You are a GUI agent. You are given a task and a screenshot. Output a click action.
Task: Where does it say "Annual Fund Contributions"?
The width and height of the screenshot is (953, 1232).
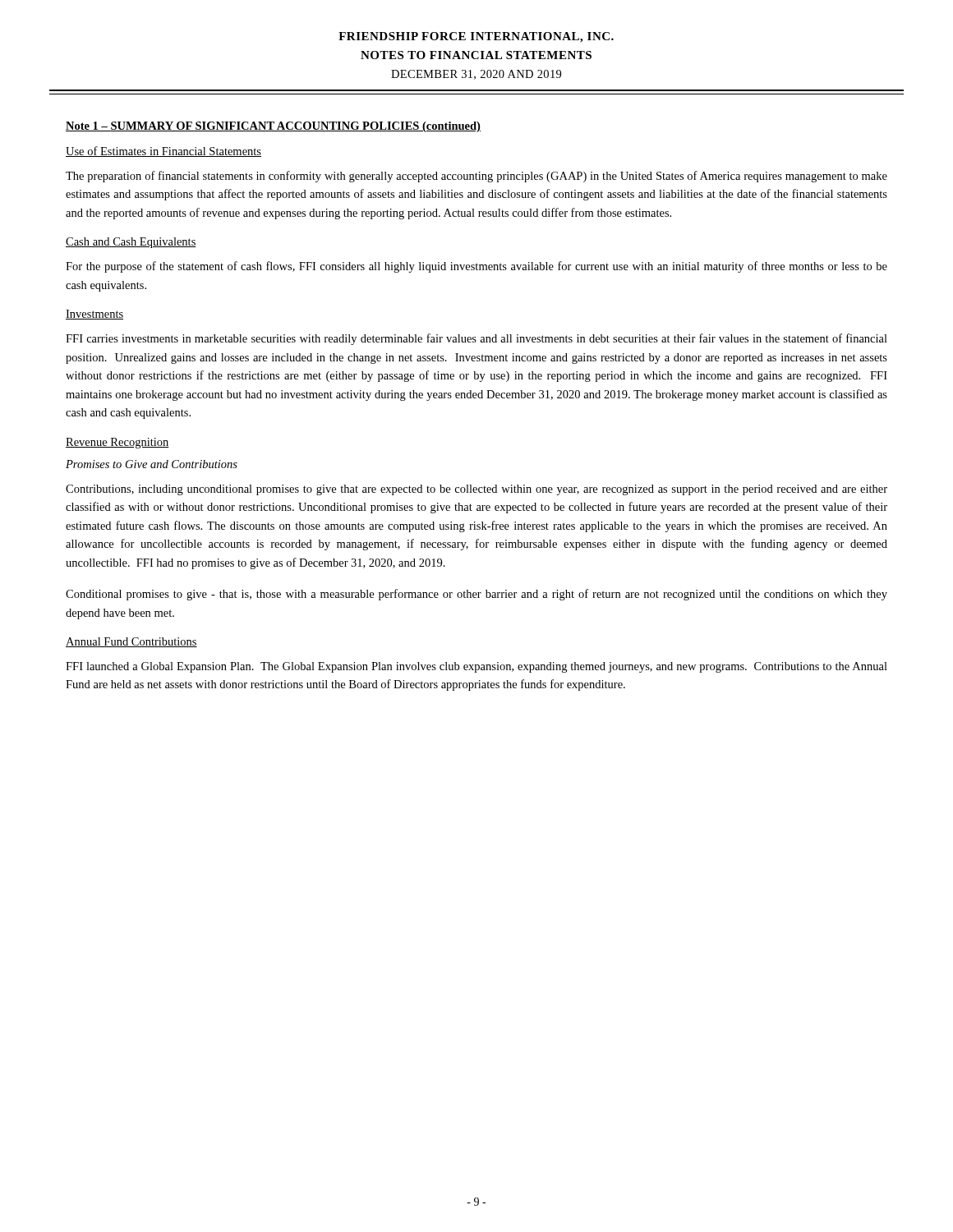(131, 641)
